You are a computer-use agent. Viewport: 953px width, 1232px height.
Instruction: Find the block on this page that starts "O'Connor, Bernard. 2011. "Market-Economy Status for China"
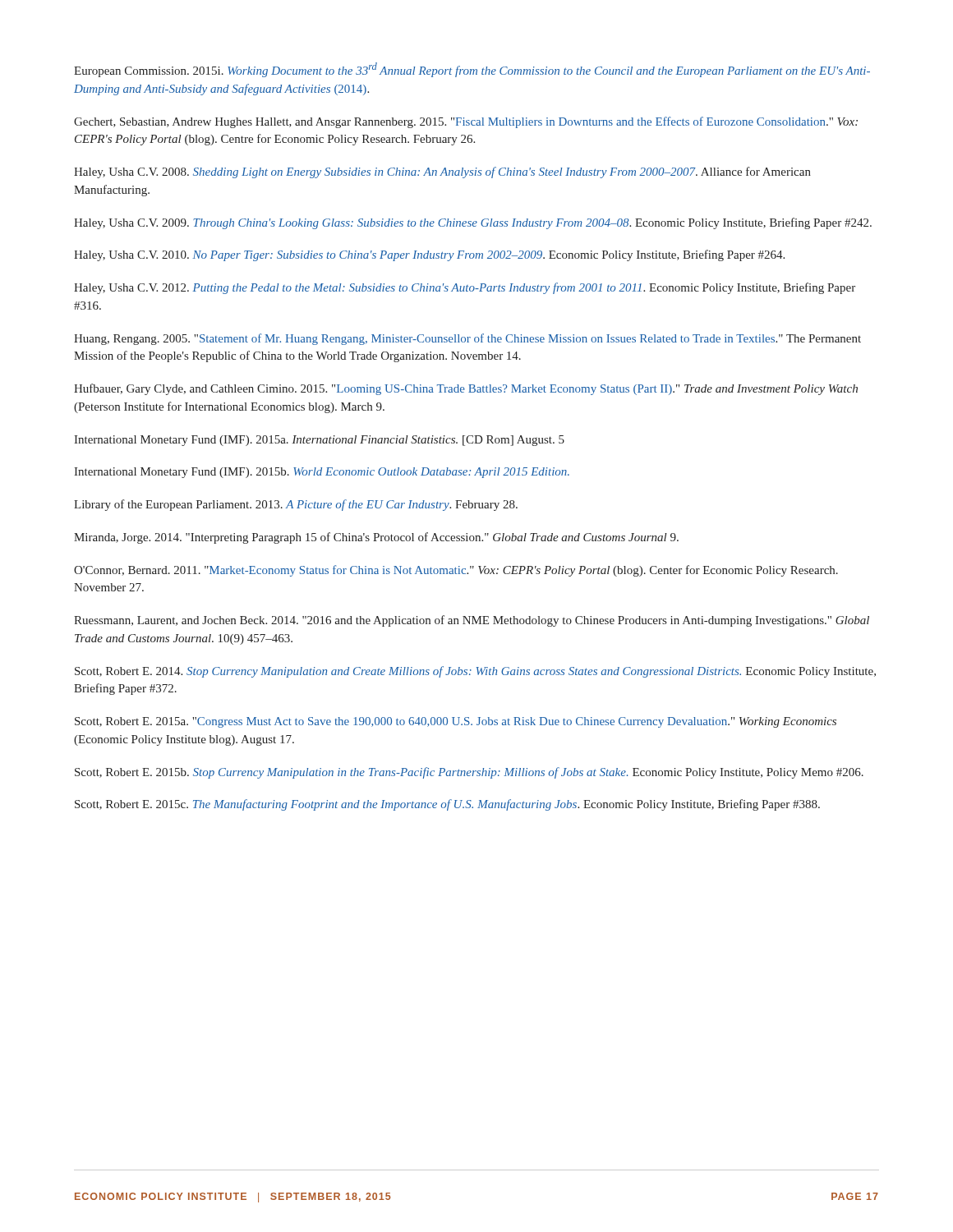coord(456,579)
